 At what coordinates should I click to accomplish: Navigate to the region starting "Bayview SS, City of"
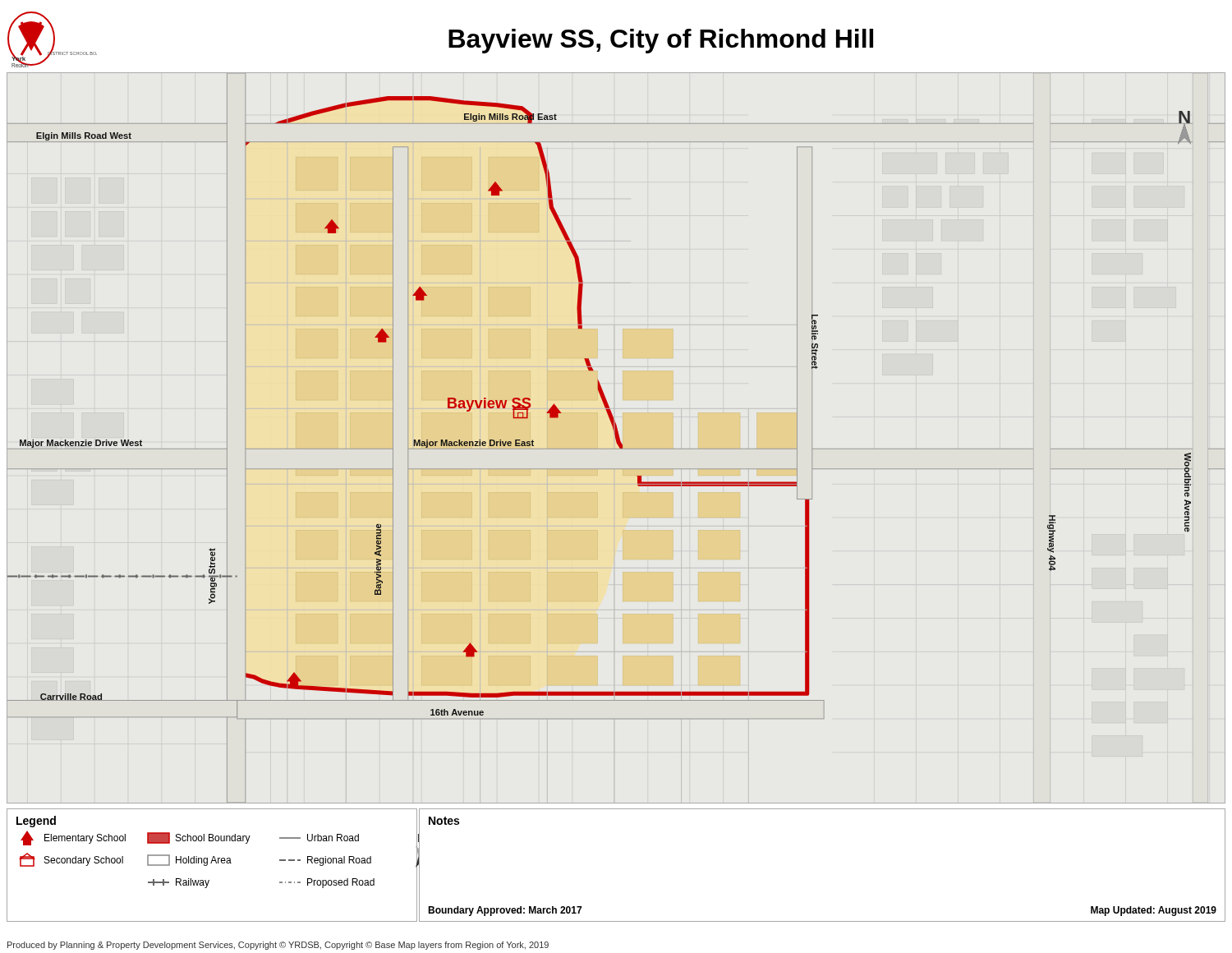coord(661,39)
